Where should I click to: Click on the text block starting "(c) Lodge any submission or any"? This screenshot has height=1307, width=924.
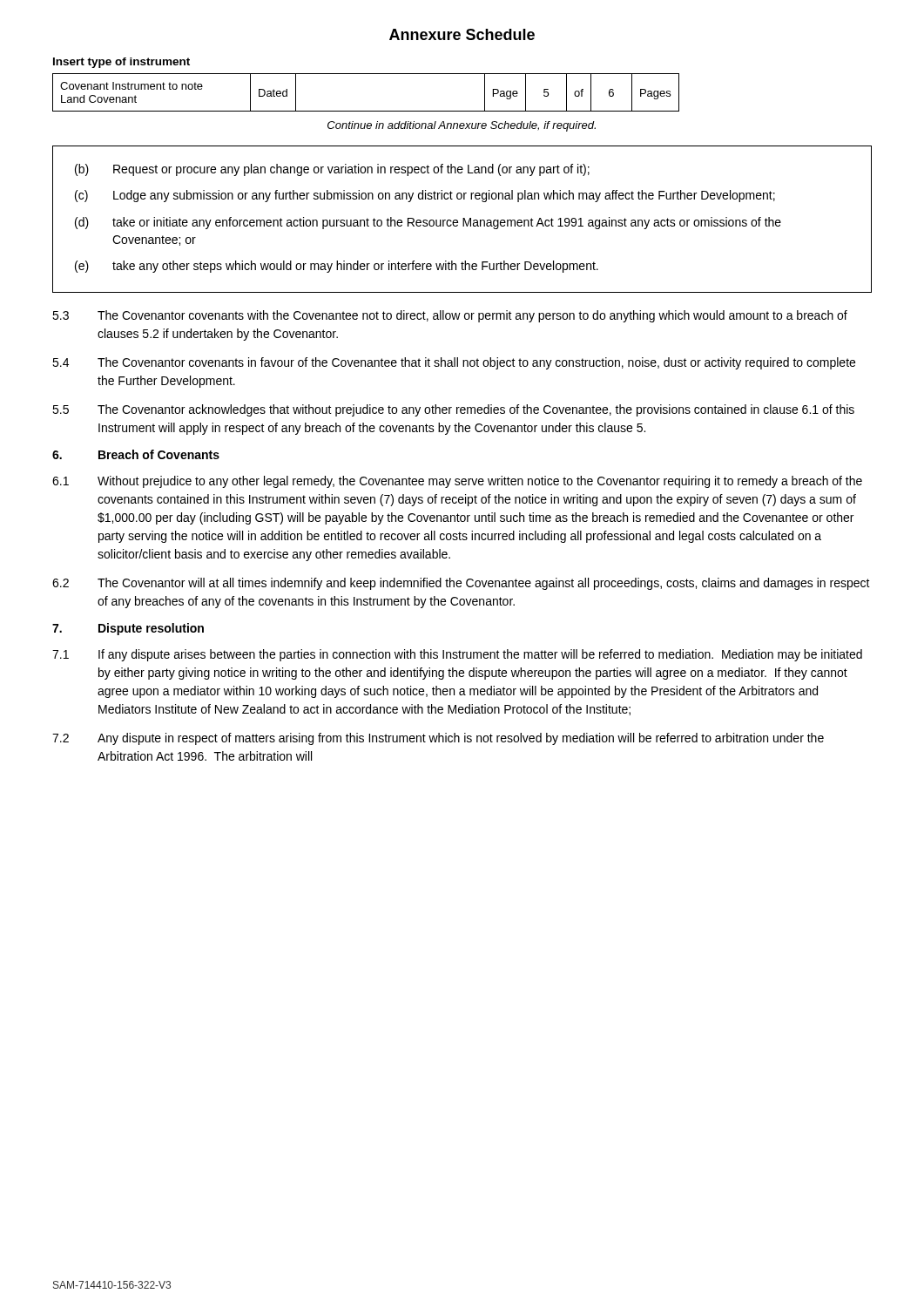[x=462, y=196]
